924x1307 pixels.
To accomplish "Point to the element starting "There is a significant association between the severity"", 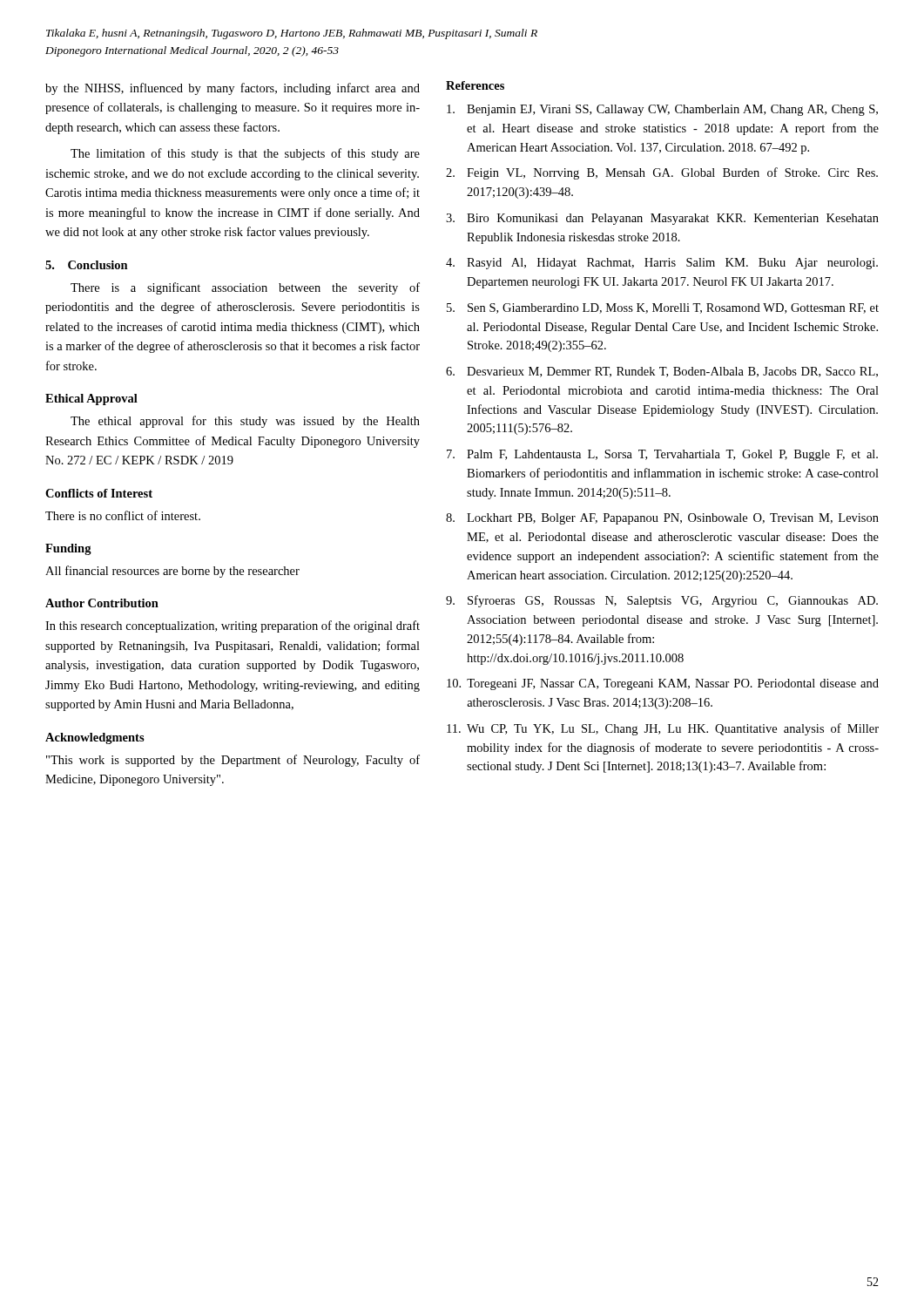I will 233,327.
